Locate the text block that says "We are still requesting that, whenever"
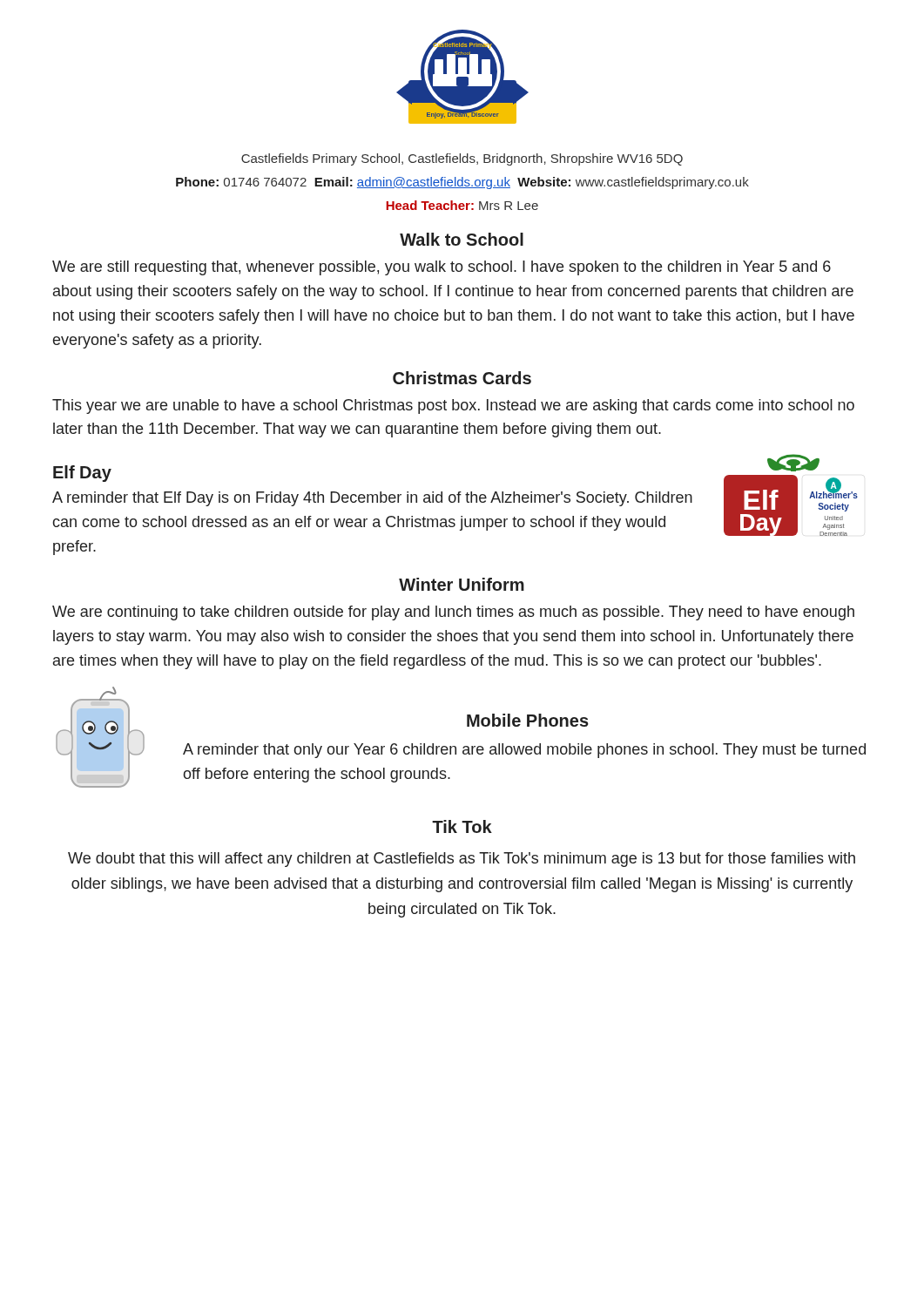924x1307 pixels. pos(454,303)
